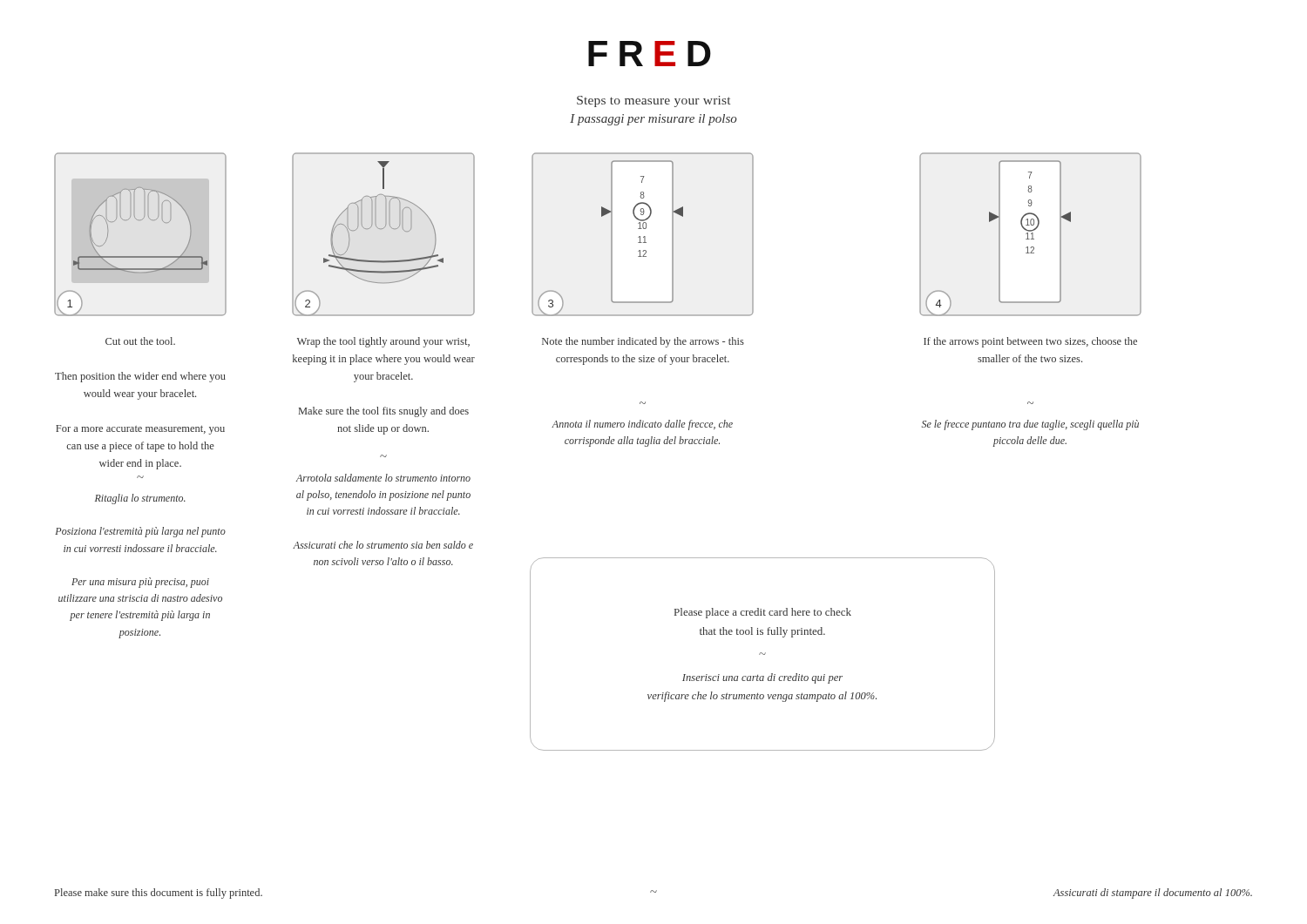Locate the text block containing "Cut out the tool. Then position the wider"
The image size is (1307, 924).
(140, 402)
